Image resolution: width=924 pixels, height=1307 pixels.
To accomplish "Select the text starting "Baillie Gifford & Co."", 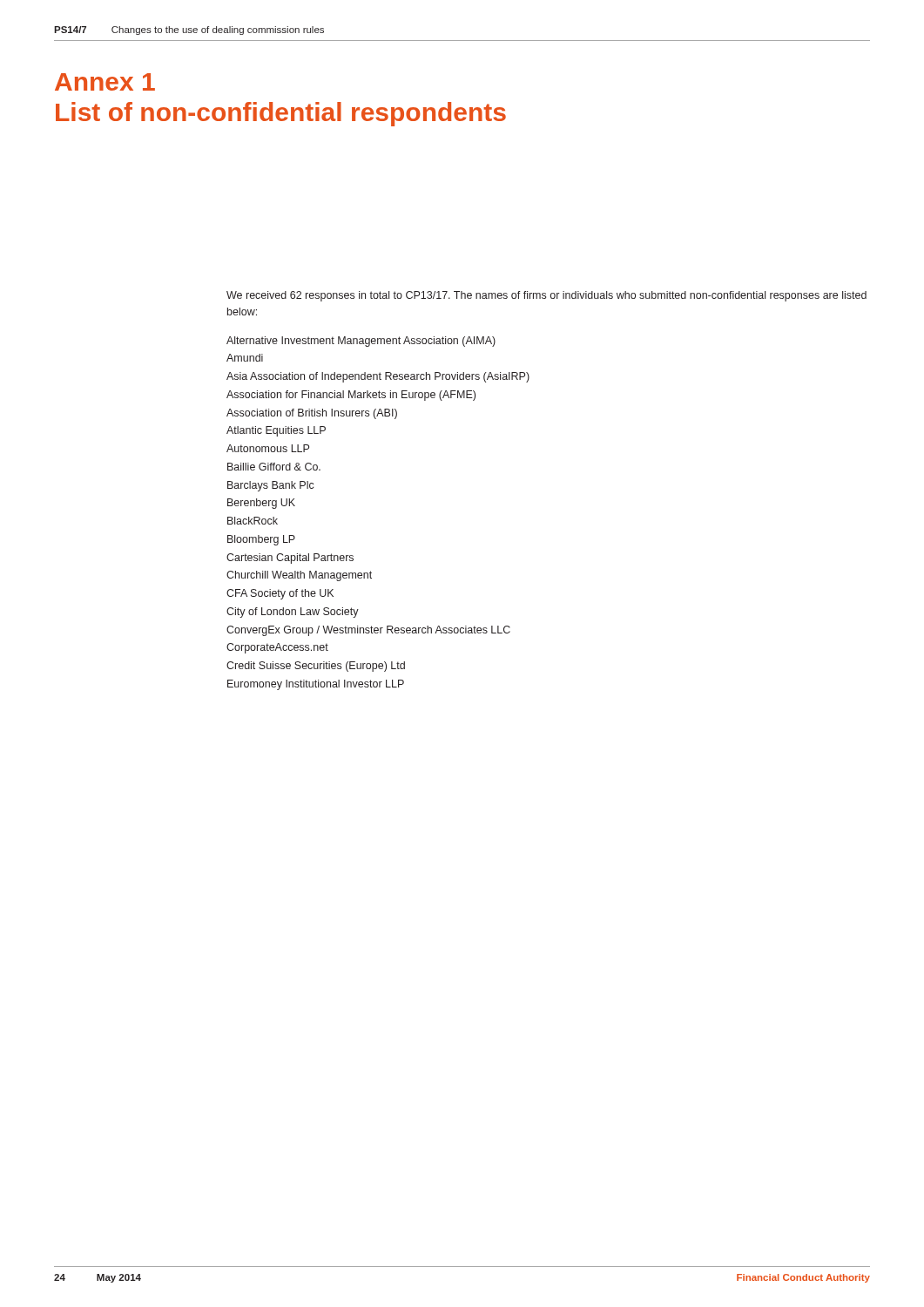I will click(274, 467).
